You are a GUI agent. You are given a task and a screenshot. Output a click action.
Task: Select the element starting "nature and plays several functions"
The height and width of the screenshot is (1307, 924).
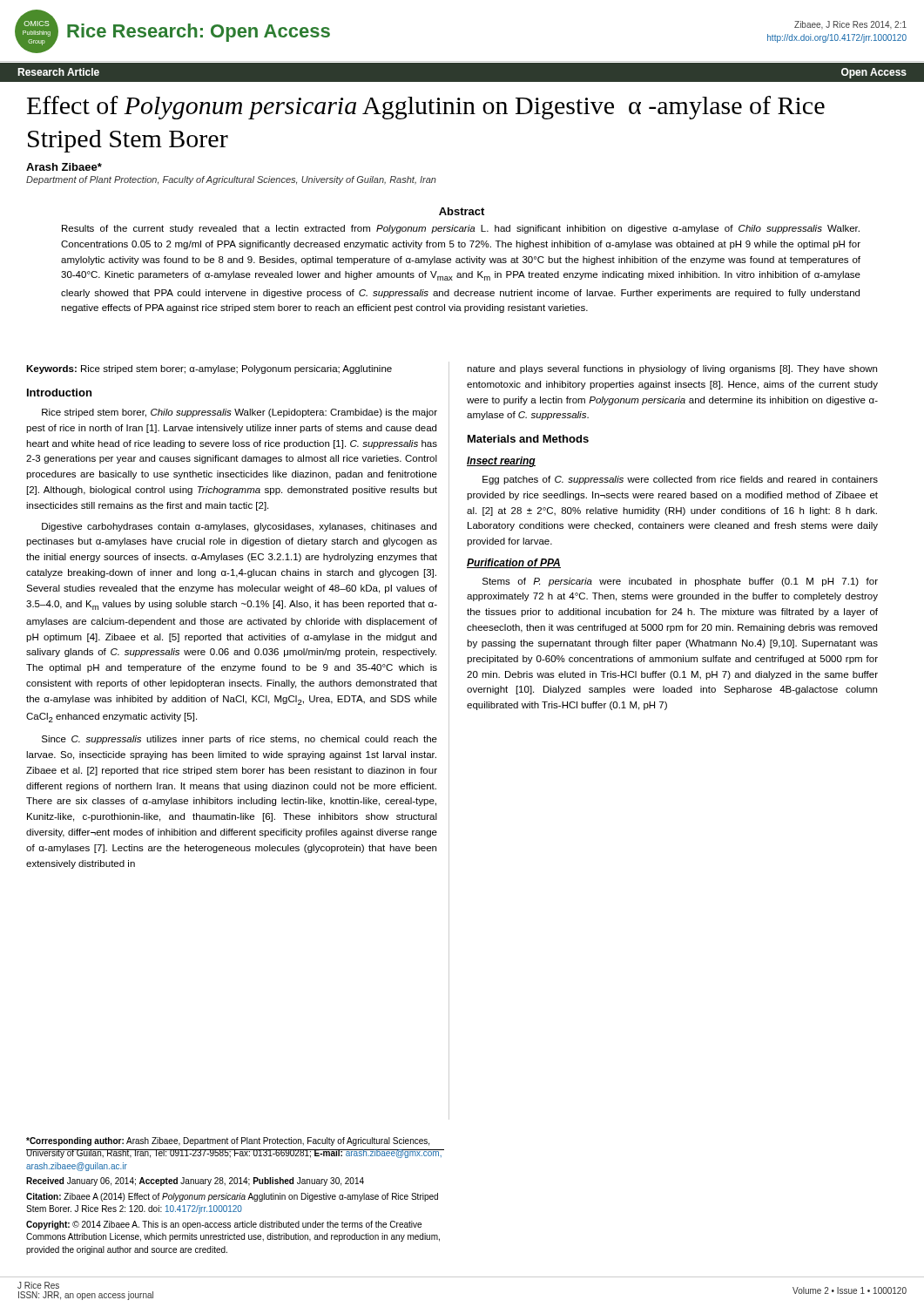click(672, 392)
